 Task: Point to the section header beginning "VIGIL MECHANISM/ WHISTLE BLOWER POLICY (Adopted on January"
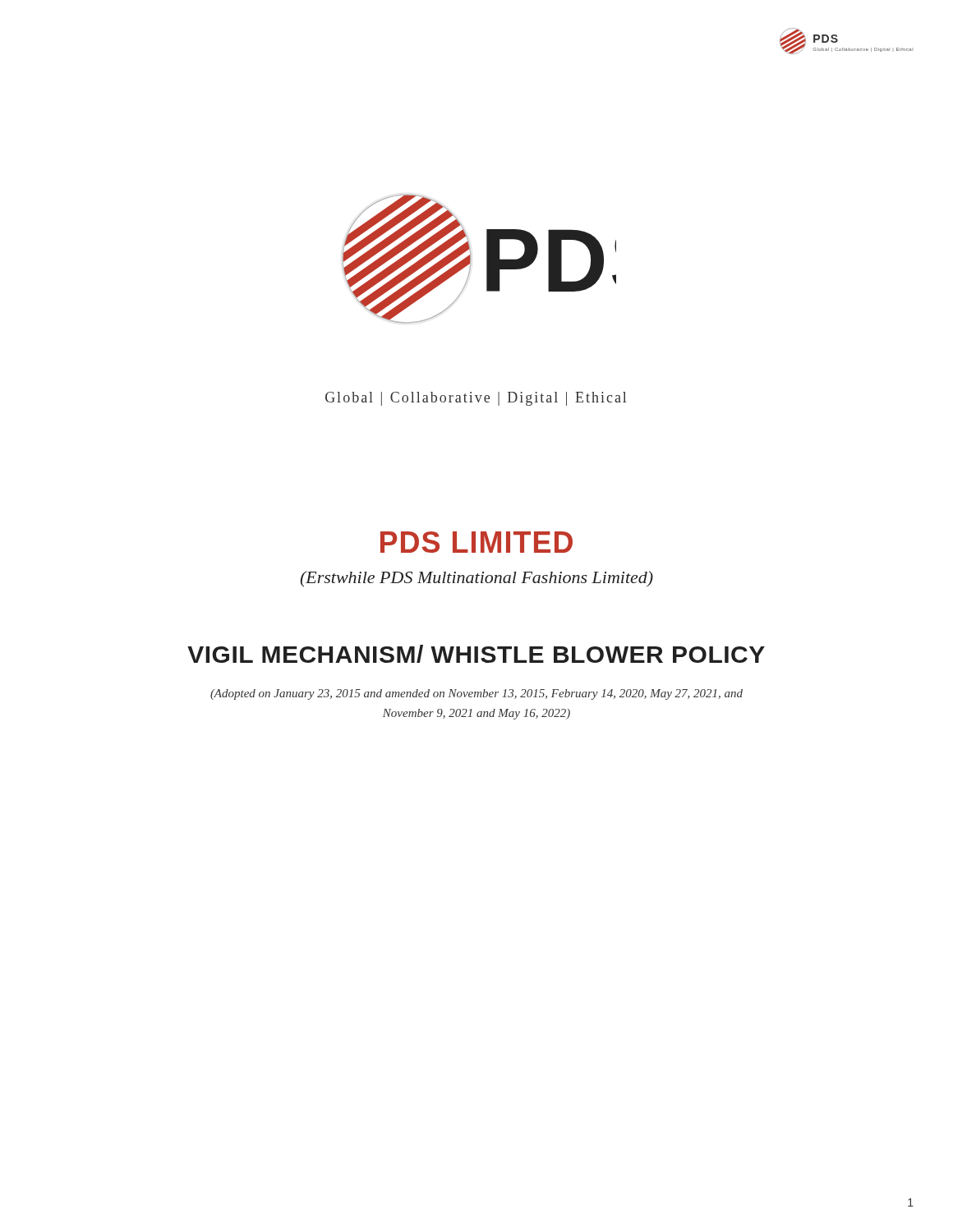coord(476,682)
